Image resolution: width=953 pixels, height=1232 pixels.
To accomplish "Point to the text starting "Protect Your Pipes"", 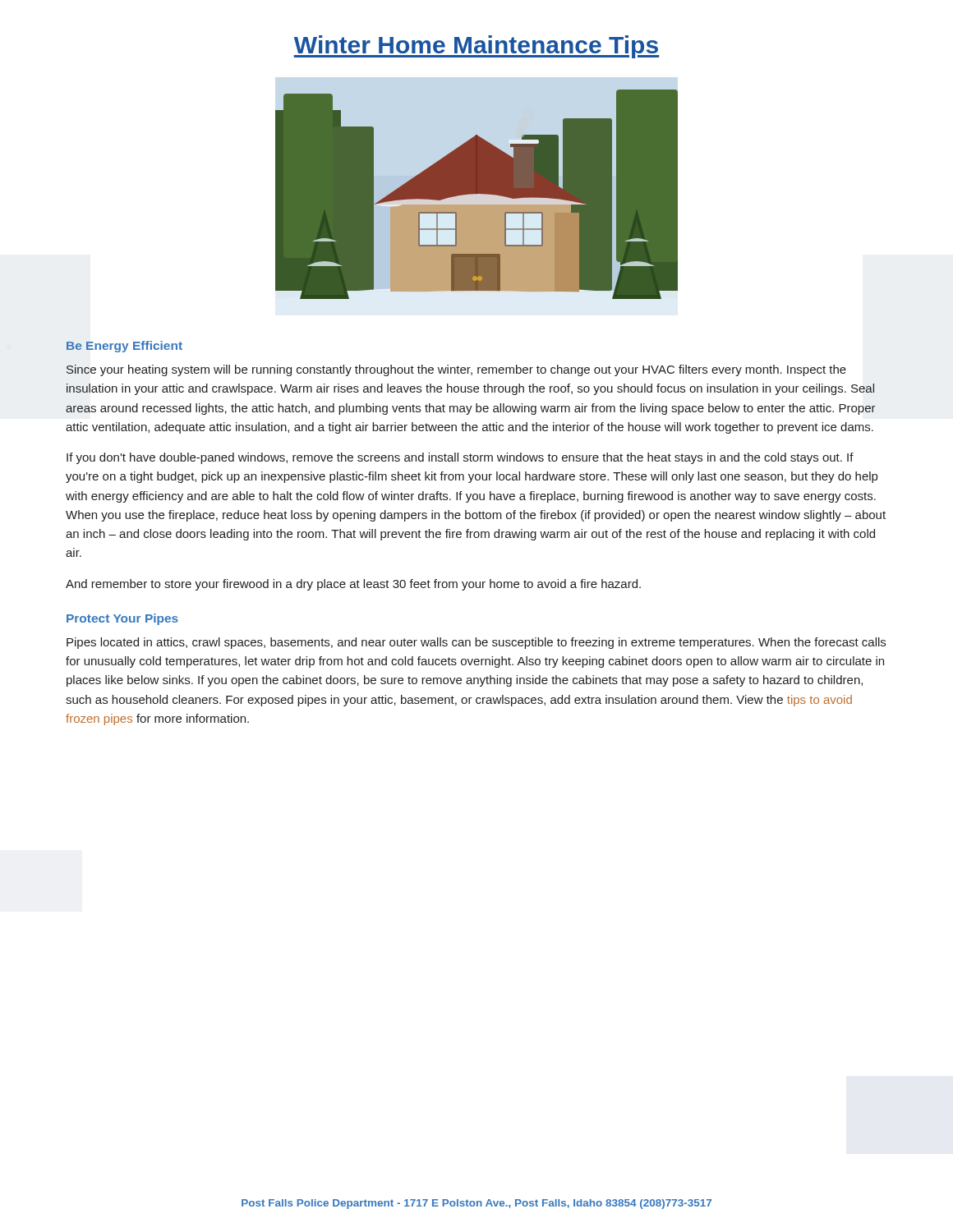I will (122, 618).
